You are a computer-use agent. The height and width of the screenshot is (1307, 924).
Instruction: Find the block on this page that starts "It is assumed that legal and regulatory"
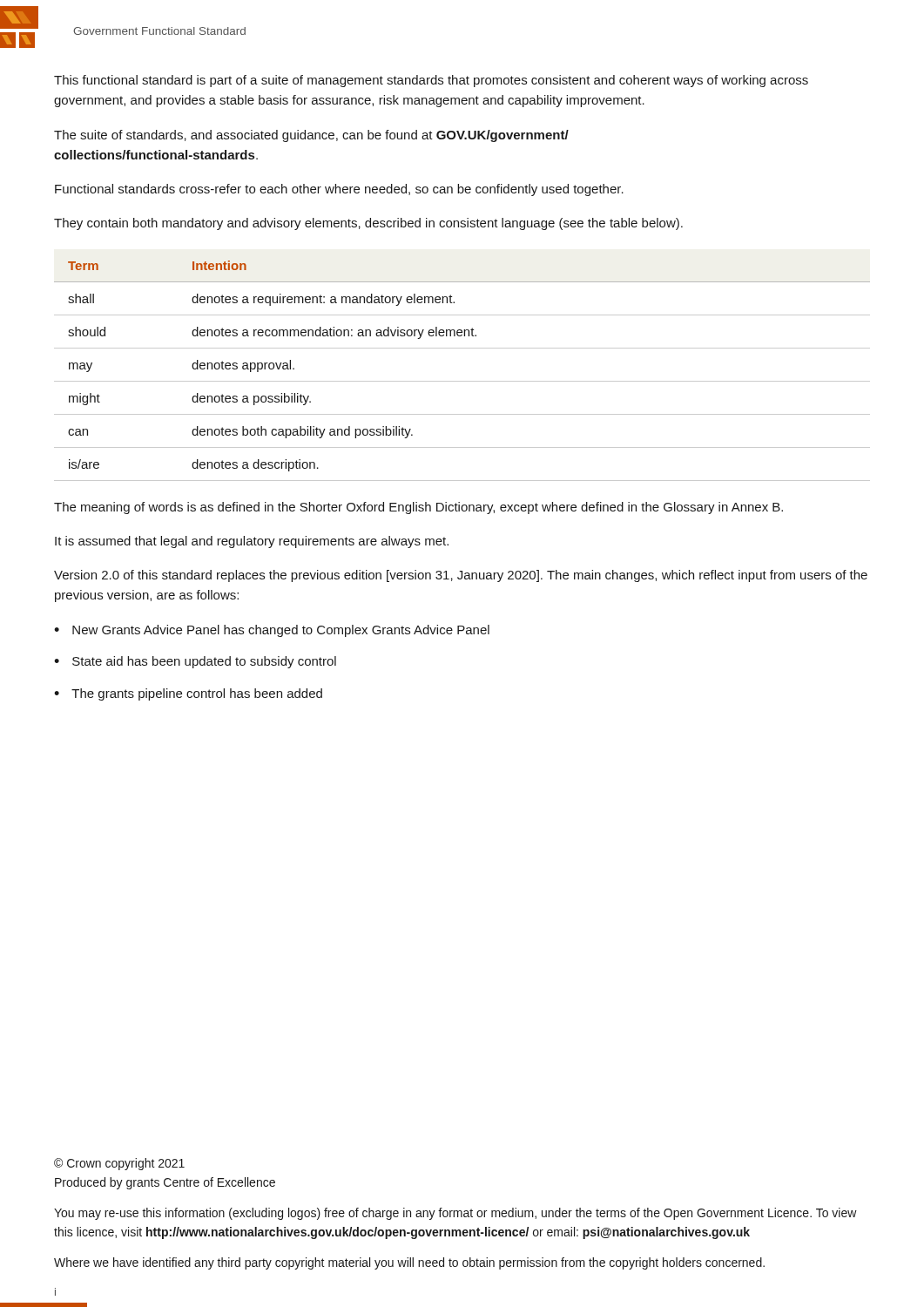[252, 540]
